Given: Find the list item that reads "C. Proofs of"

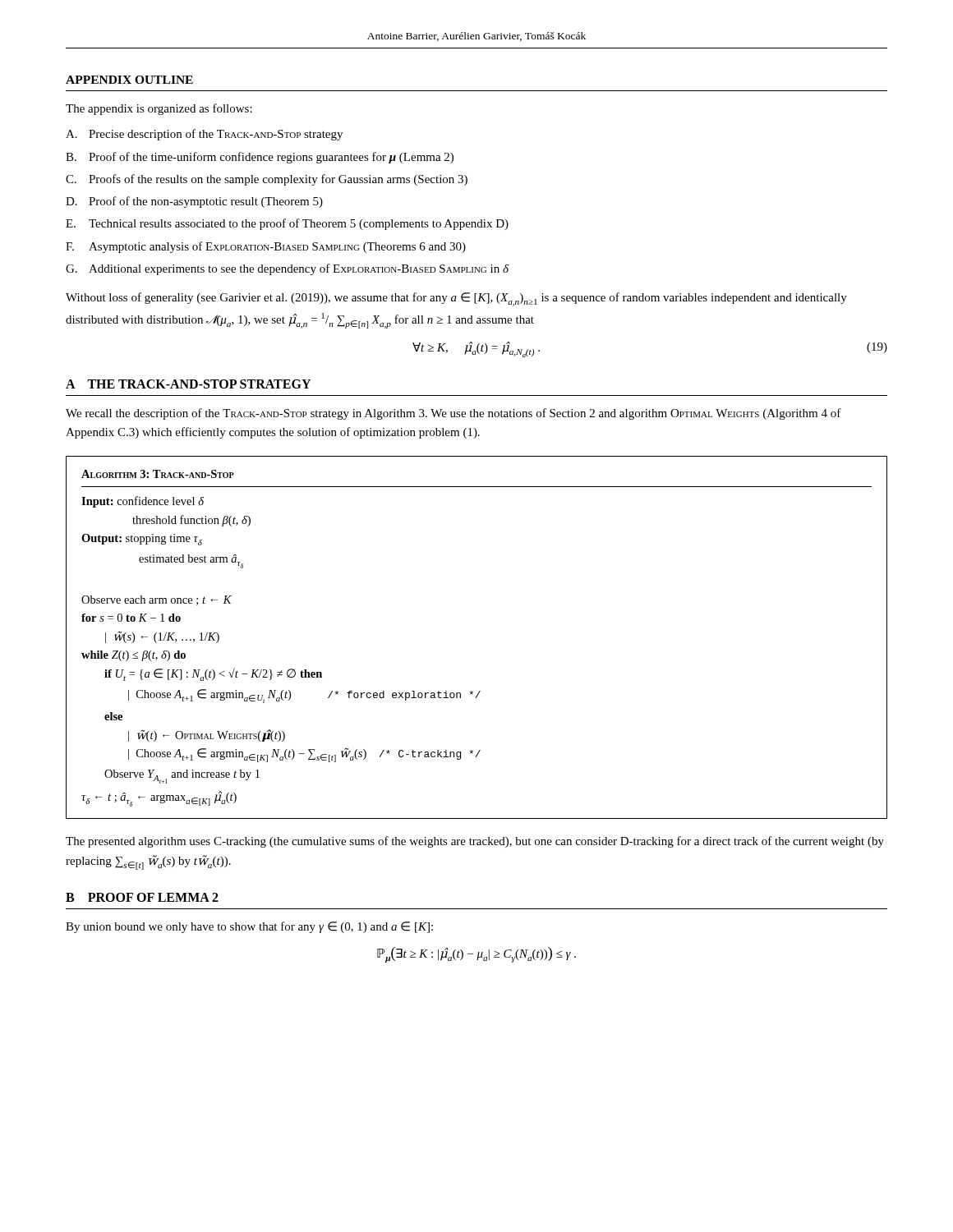Looking at the screenshot, I should click(267, 179).
